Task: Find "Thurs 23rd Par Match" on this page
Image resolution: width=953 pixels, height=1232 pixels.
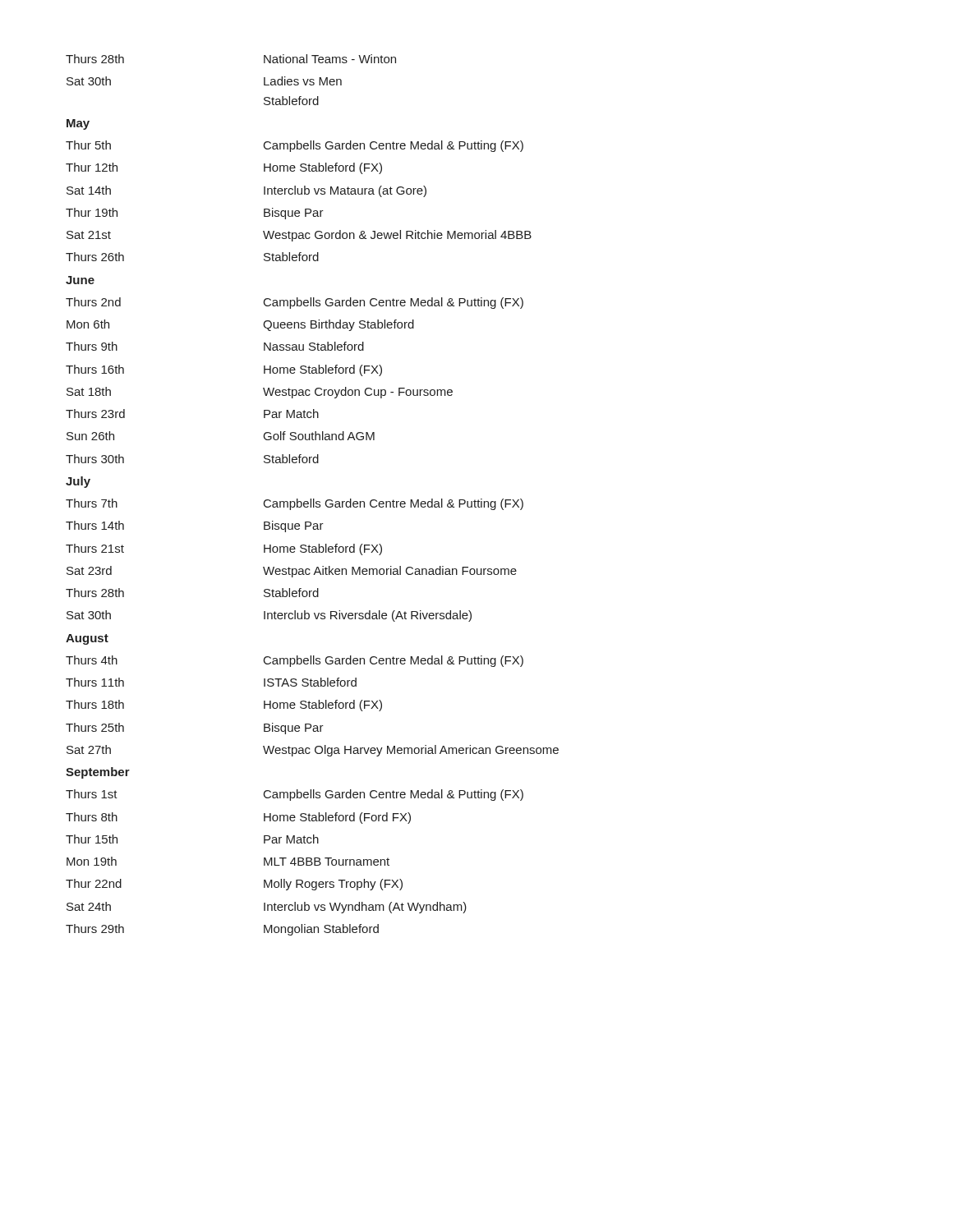Action: 92,414
